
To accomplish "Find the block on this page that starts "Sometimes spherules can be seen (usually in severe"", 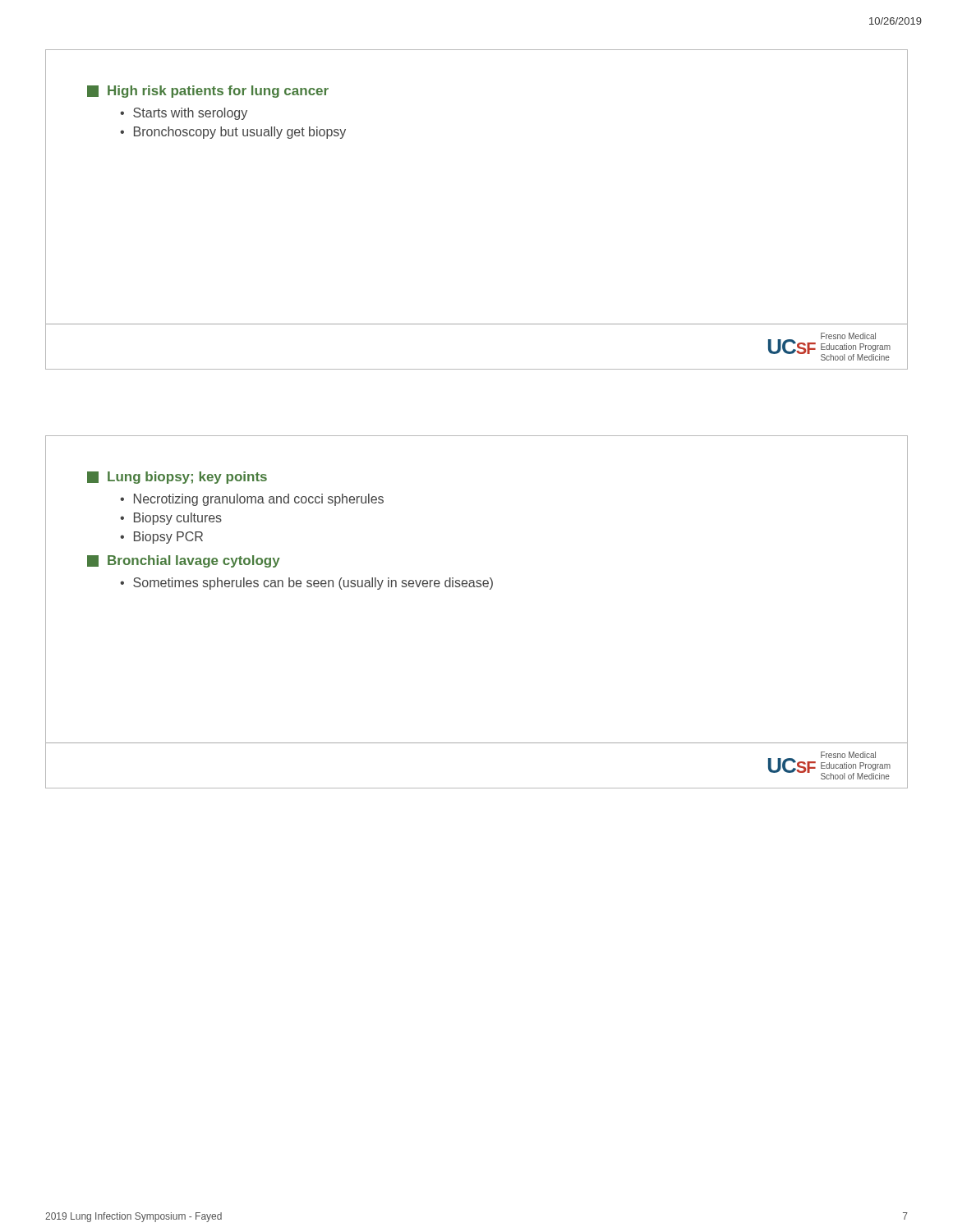I will click(x=313, y=583).
